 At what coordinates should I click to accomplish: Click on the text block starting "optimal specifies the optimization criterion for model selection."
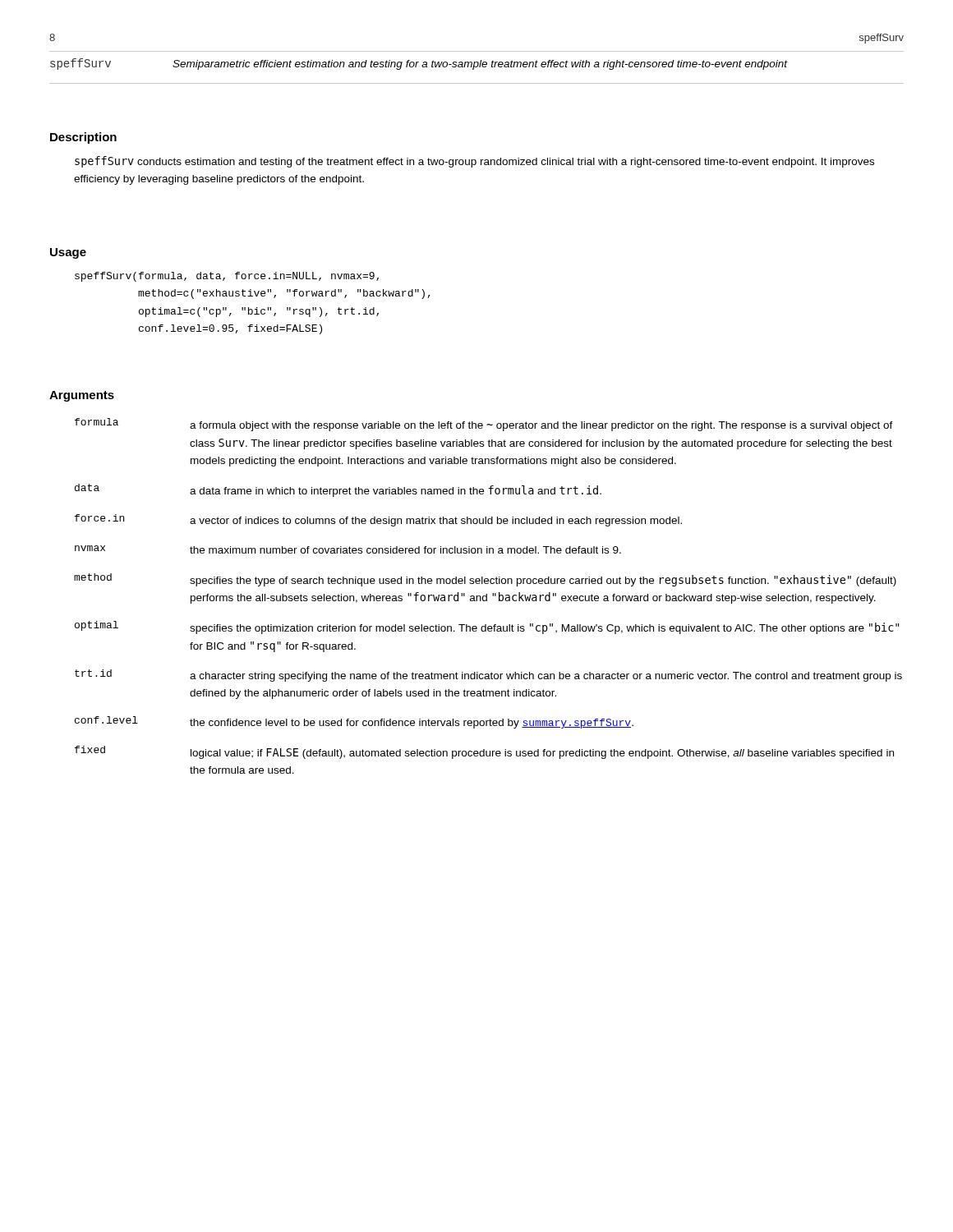(x=476, y=640)
